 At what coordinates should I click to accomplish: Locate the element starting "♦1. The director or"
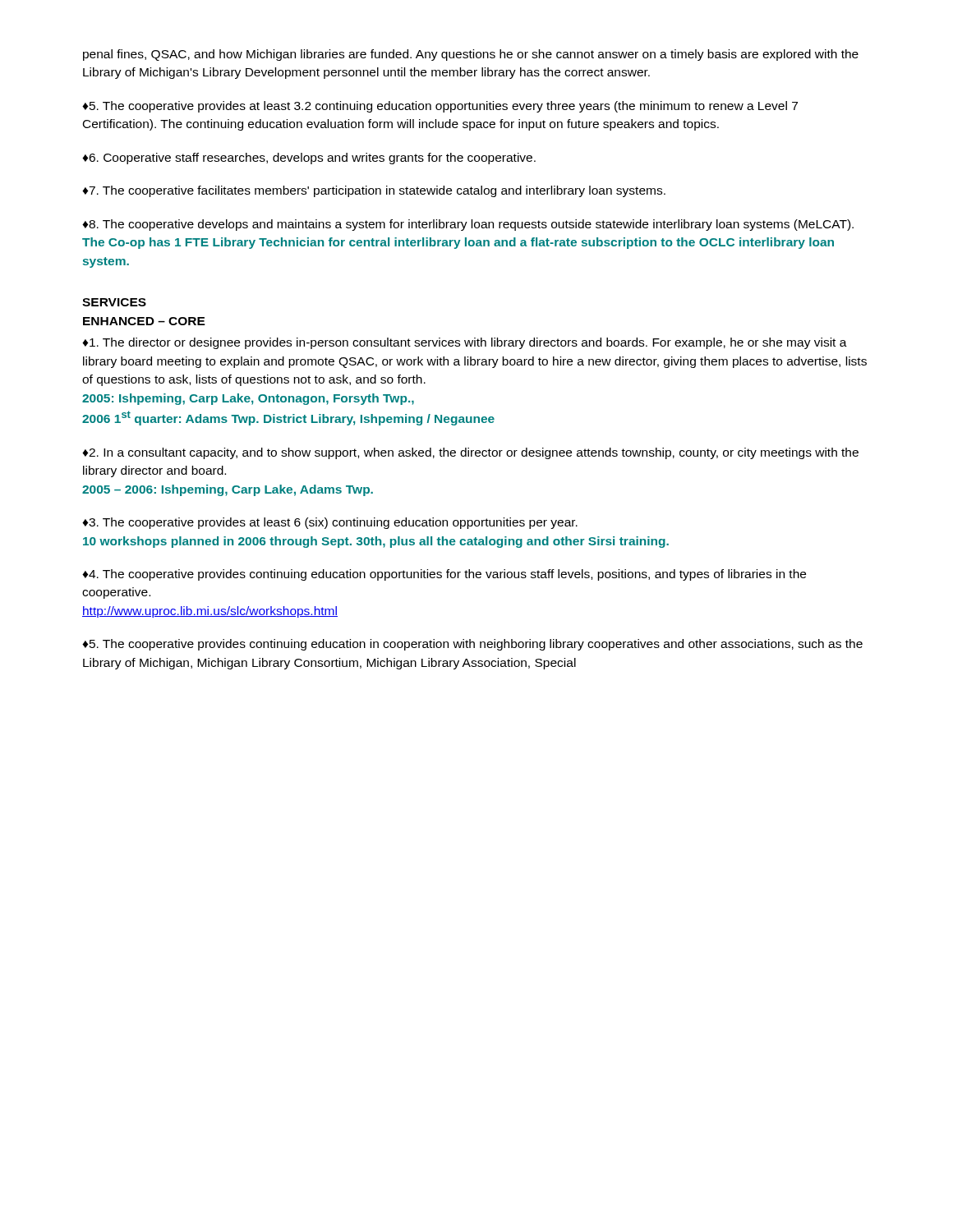pyautogui.click(x=465, y=343)
